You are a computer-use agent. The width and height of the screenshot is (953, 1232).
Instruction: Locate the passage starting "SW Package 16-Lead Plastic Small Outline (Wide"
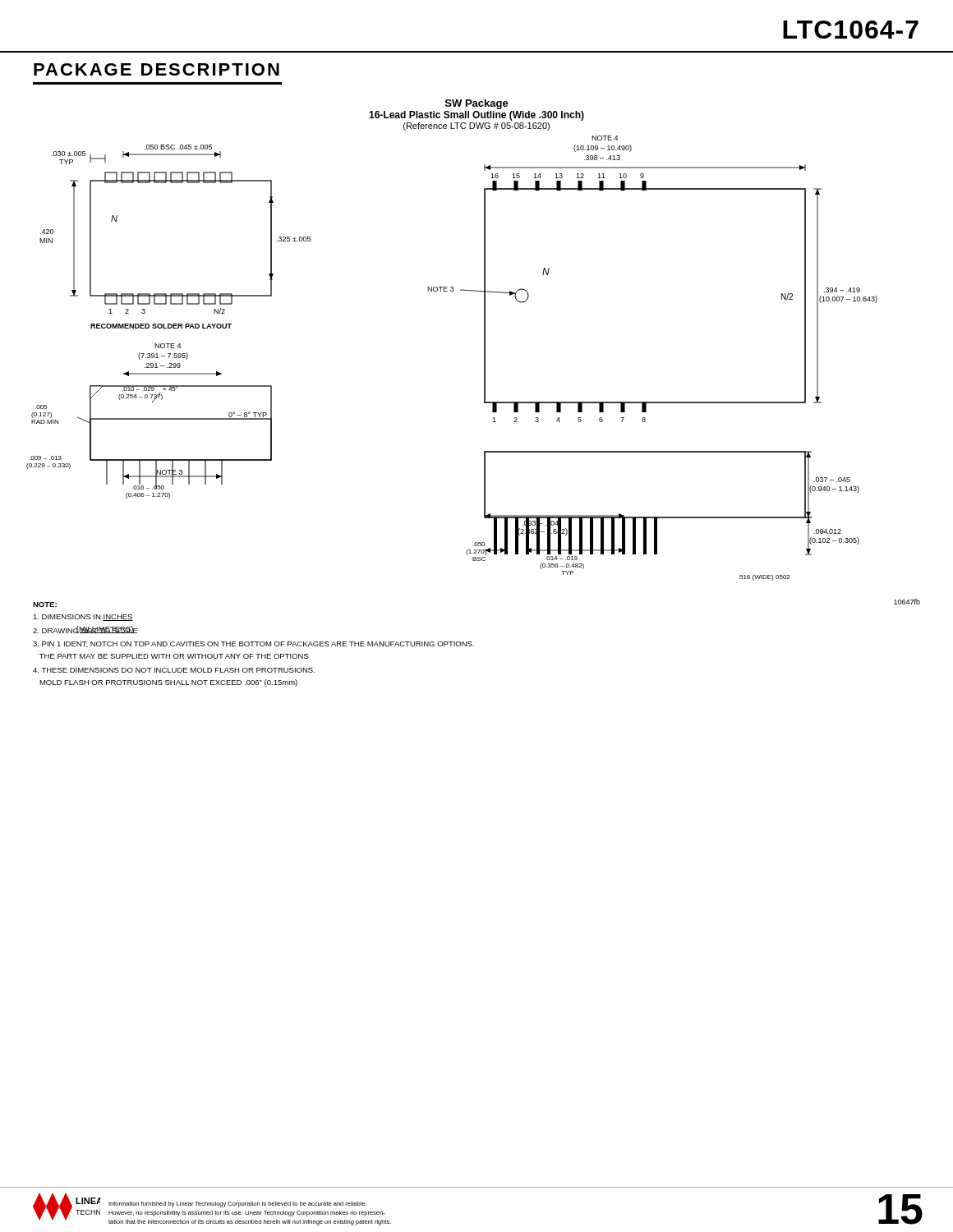click(x=476, y=114)
